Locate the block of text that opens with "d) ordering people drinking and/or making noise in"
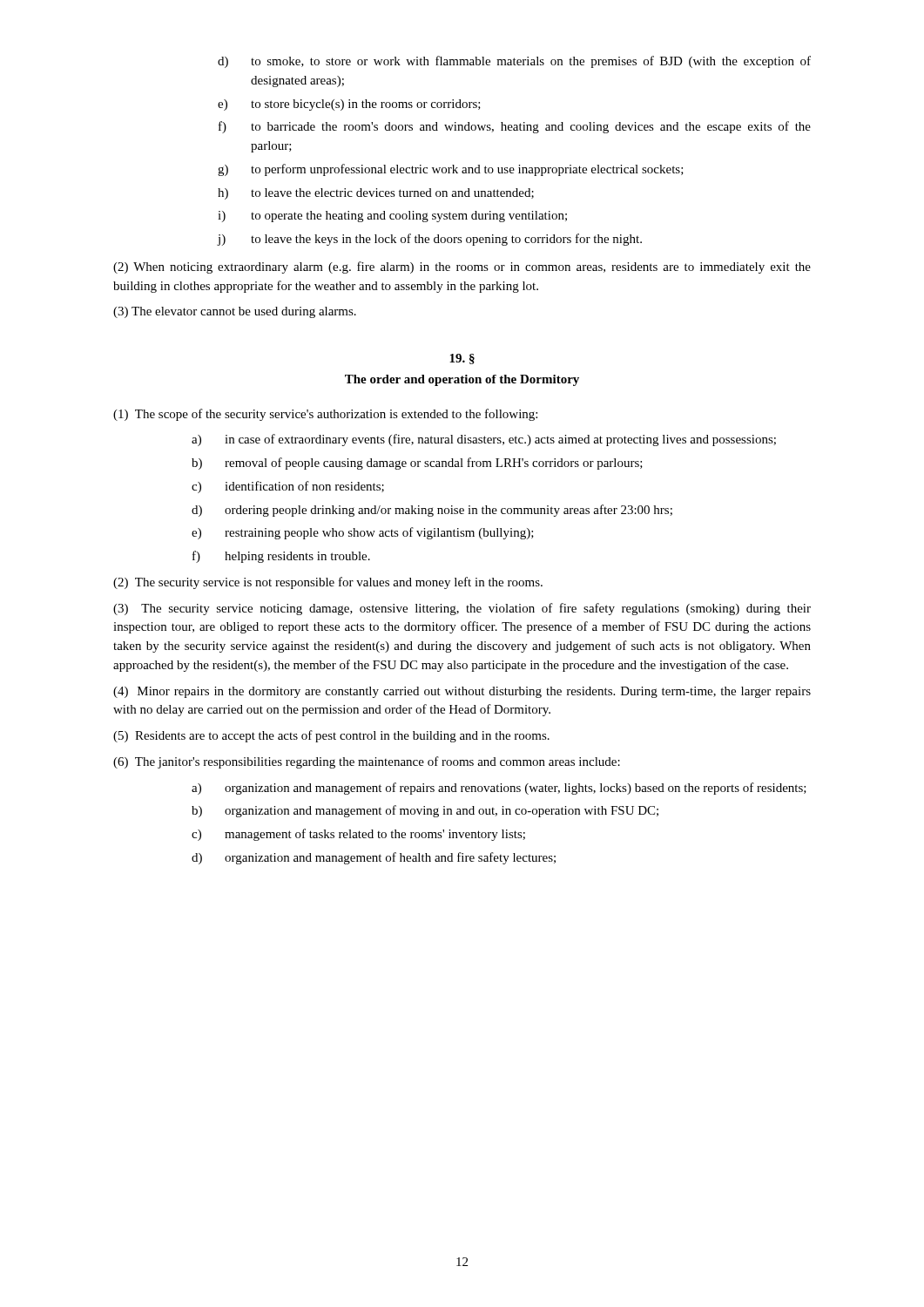The width and height of the screenshot is (924, 1307). coord(501,510)
